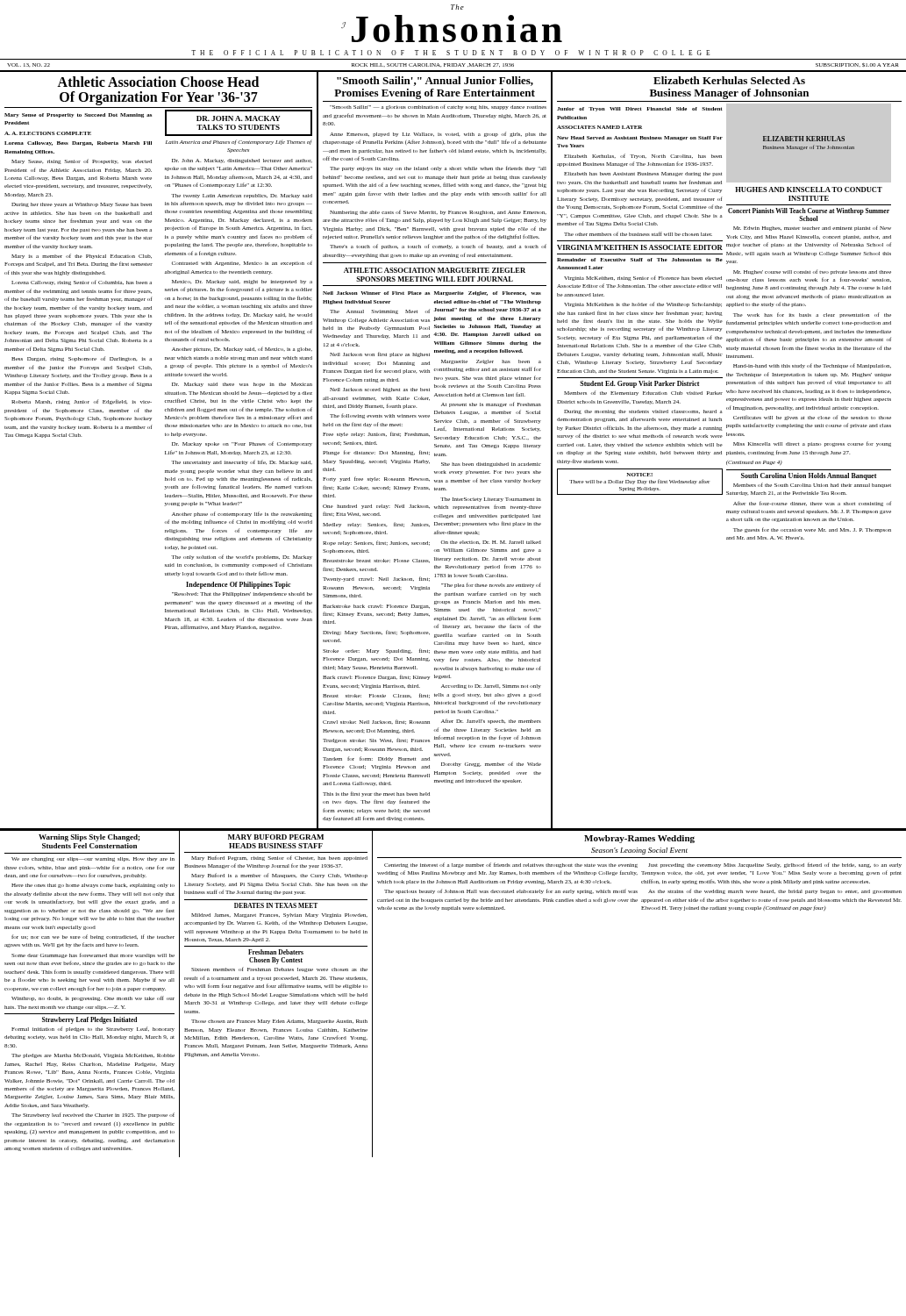Screen dimensions: 1316x906
Task: Select the title that says "Elizabeth Kerhulas Selected AsBusiness Manager"
Action: pyautogui.click(x=729, y=87)
